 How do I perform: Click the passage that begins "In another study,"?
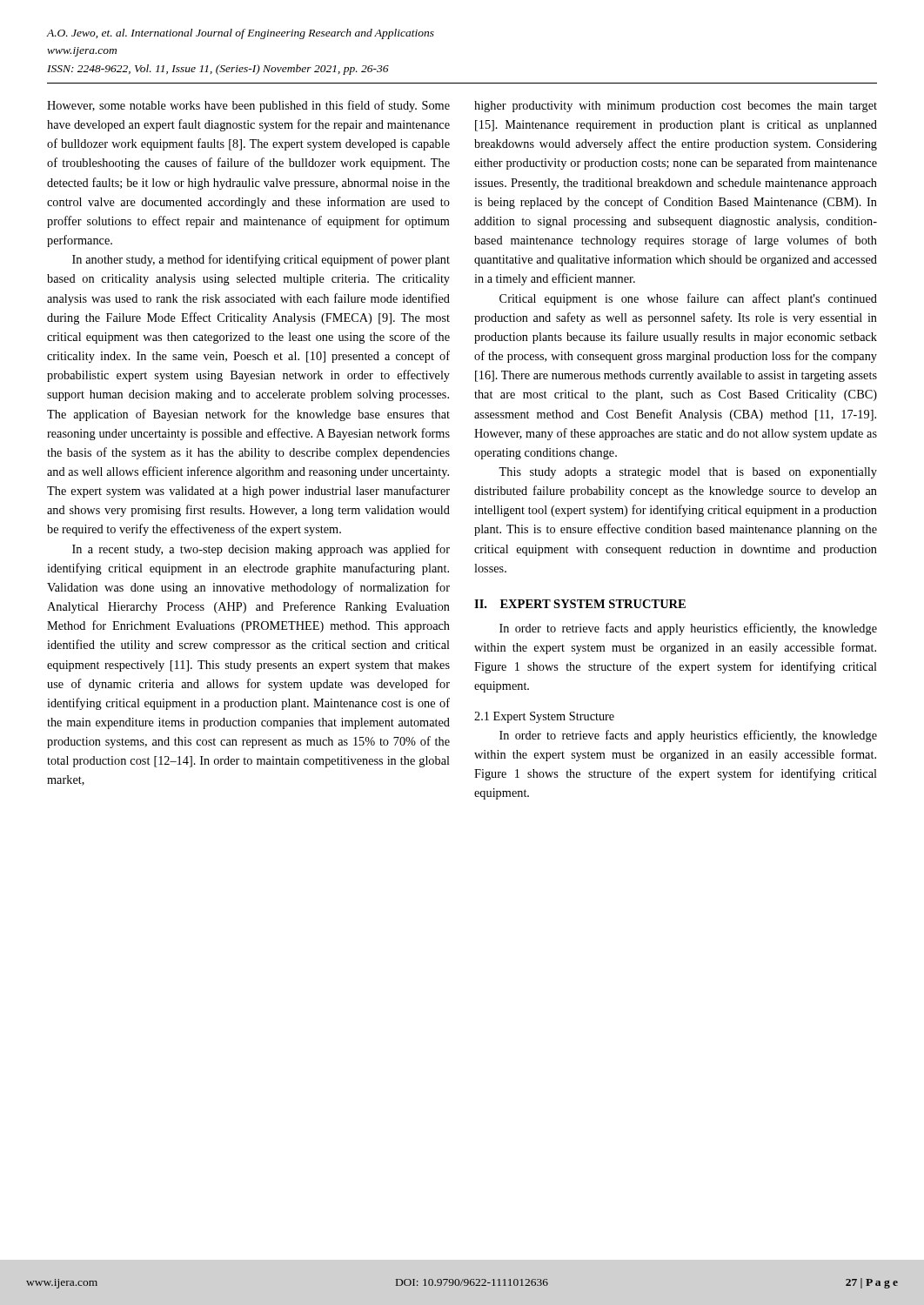pyautogui.click(x=248, y=395)
